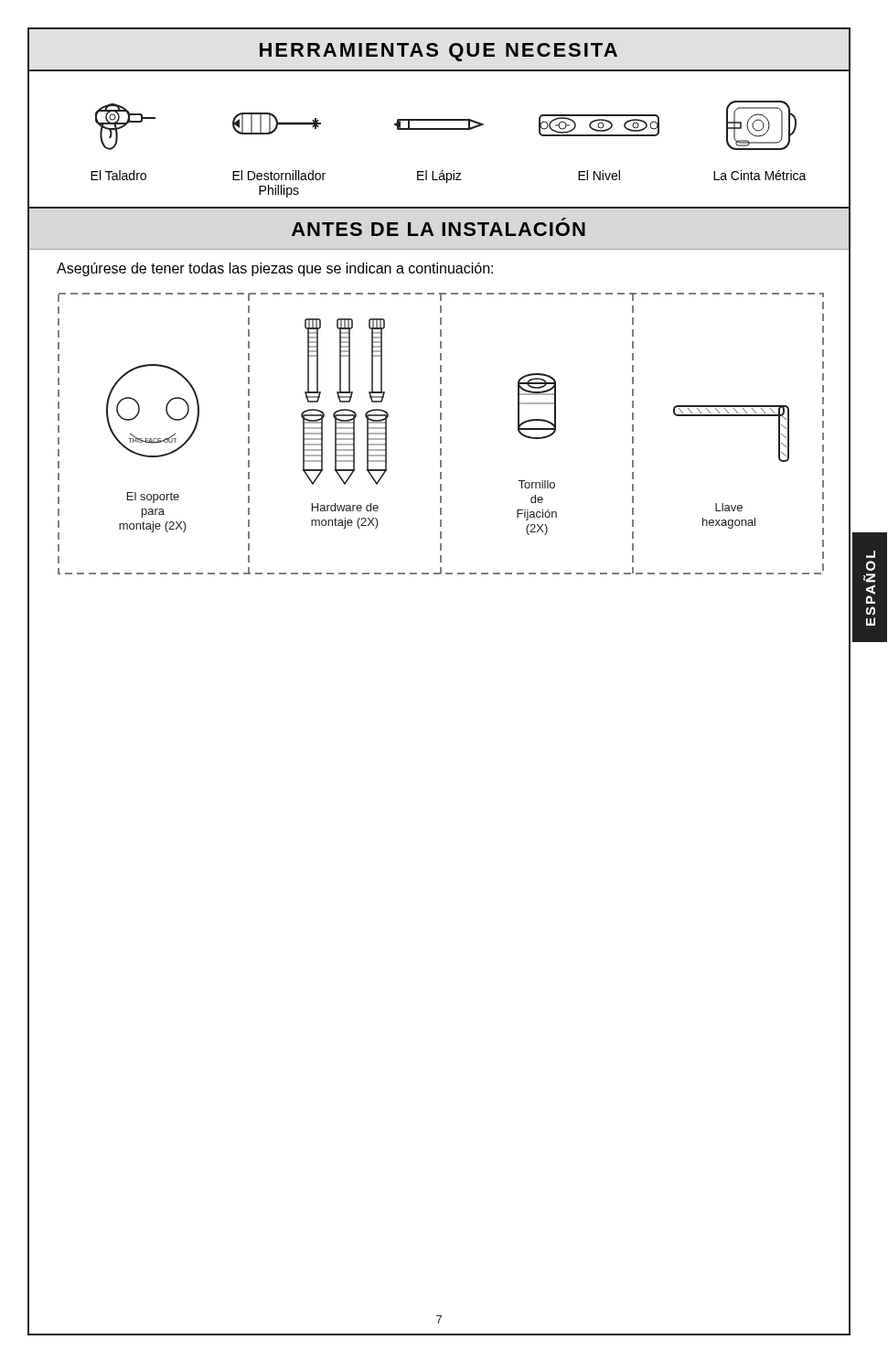Select the text block starting "HERRAMIENTAS QUE NECESITA"

point(439,50)
